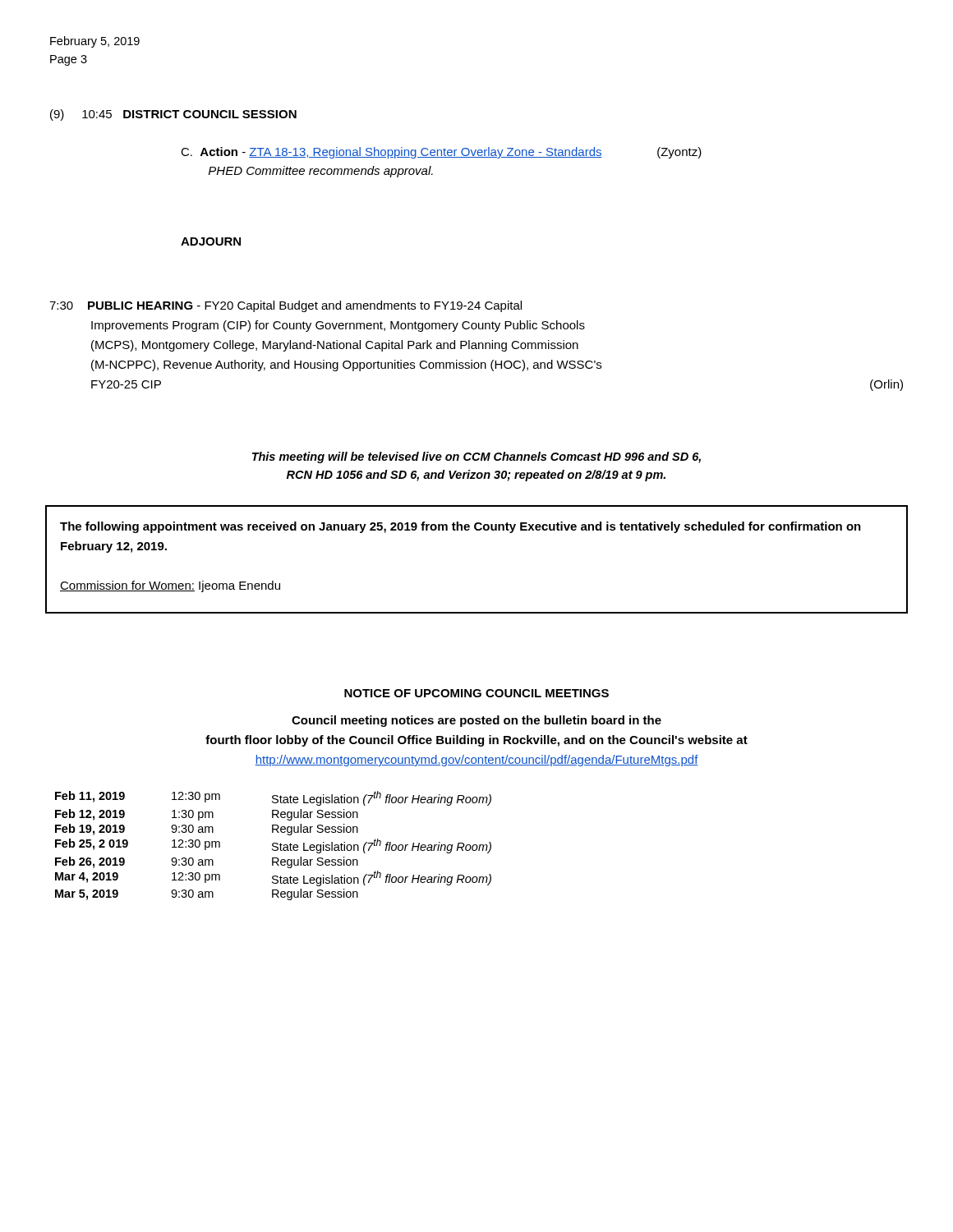Image resolution: width=953 pixels, height=1232 pixels.
Task: Locate the text block containing "Council meeting notices are posted on the"
Action: tap(476, 740)
